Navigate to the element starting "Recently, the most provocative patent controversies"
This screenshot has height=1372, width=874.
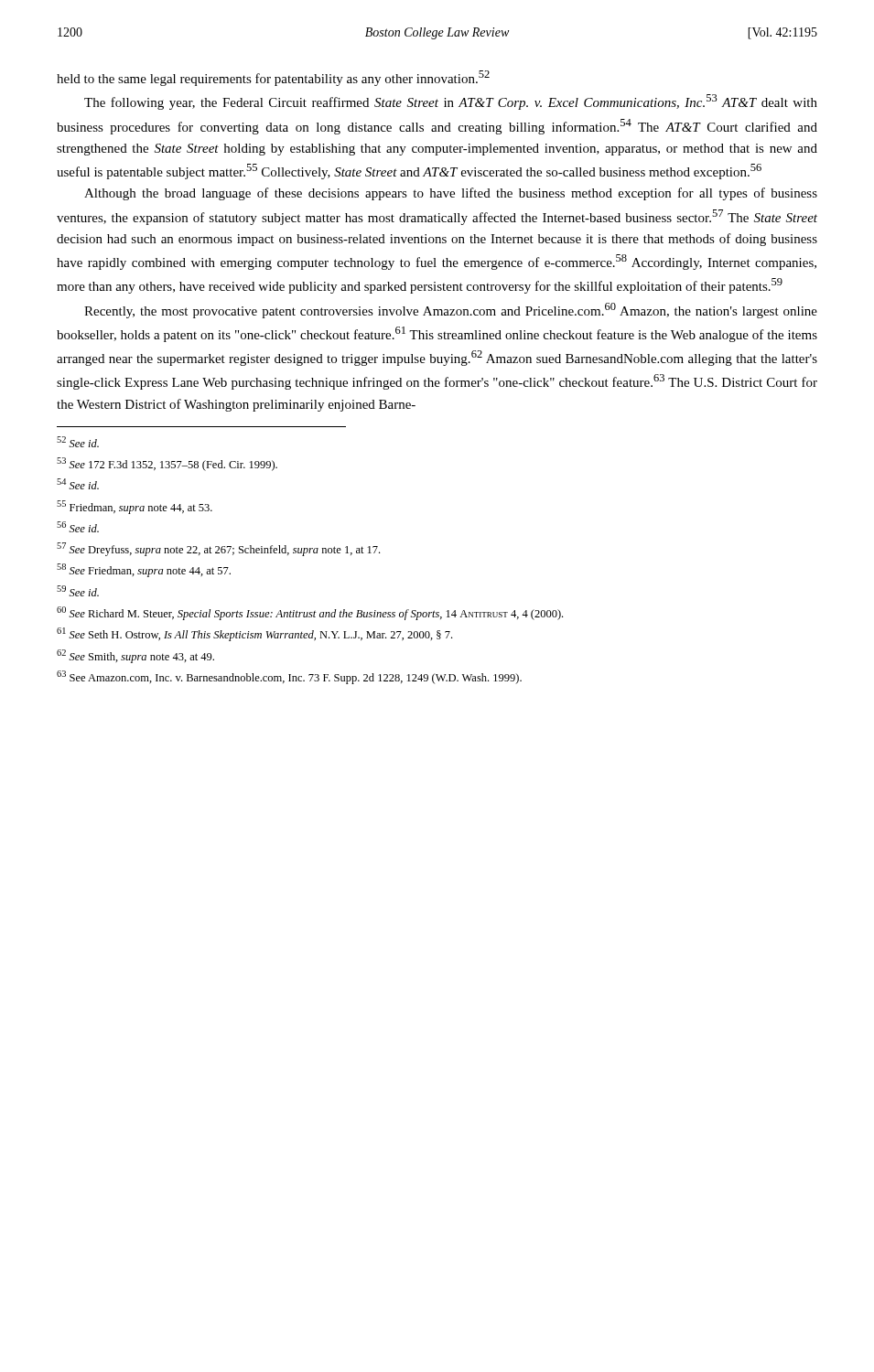437,355
